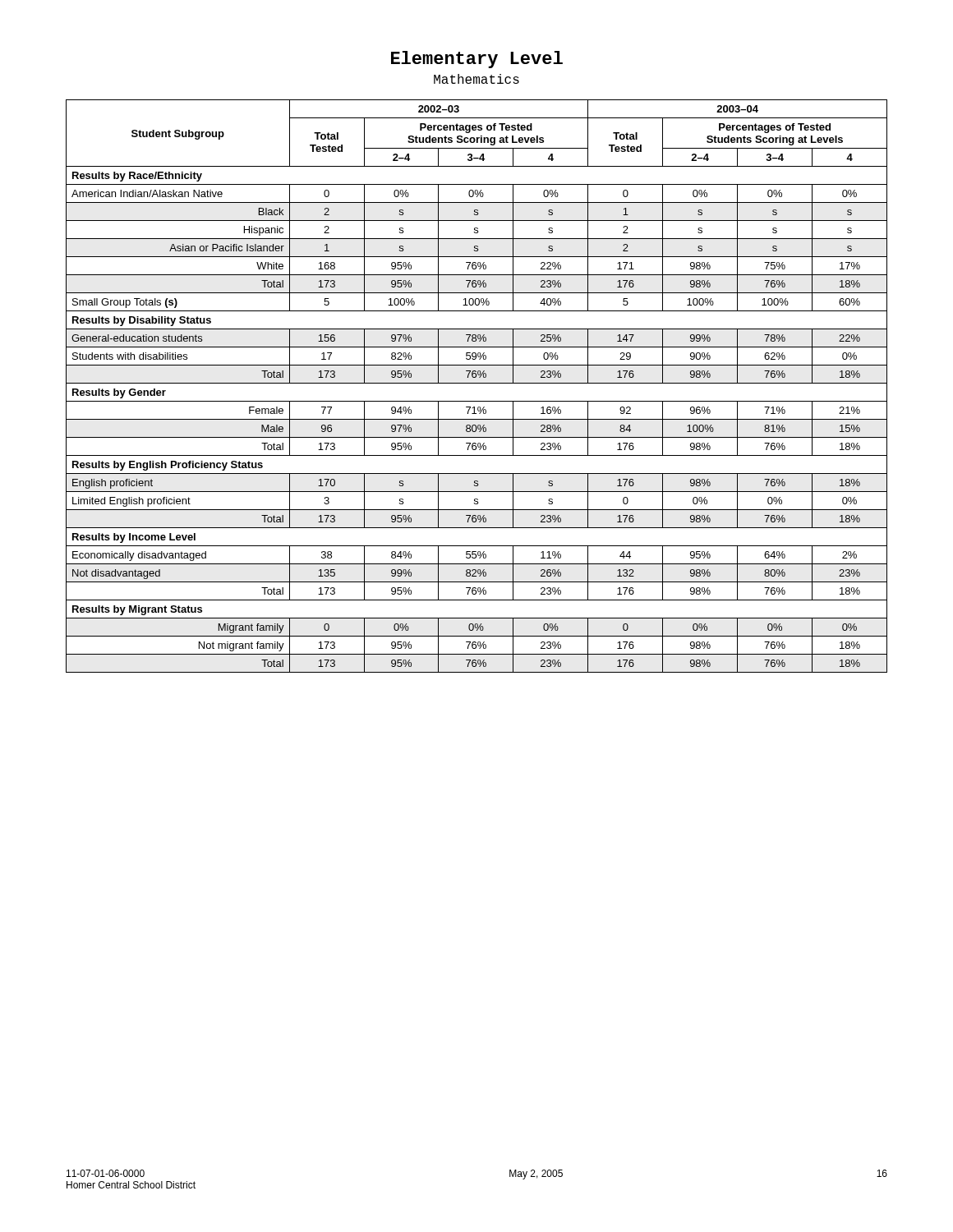Locate the title that says "Elementary Level"

476,60
